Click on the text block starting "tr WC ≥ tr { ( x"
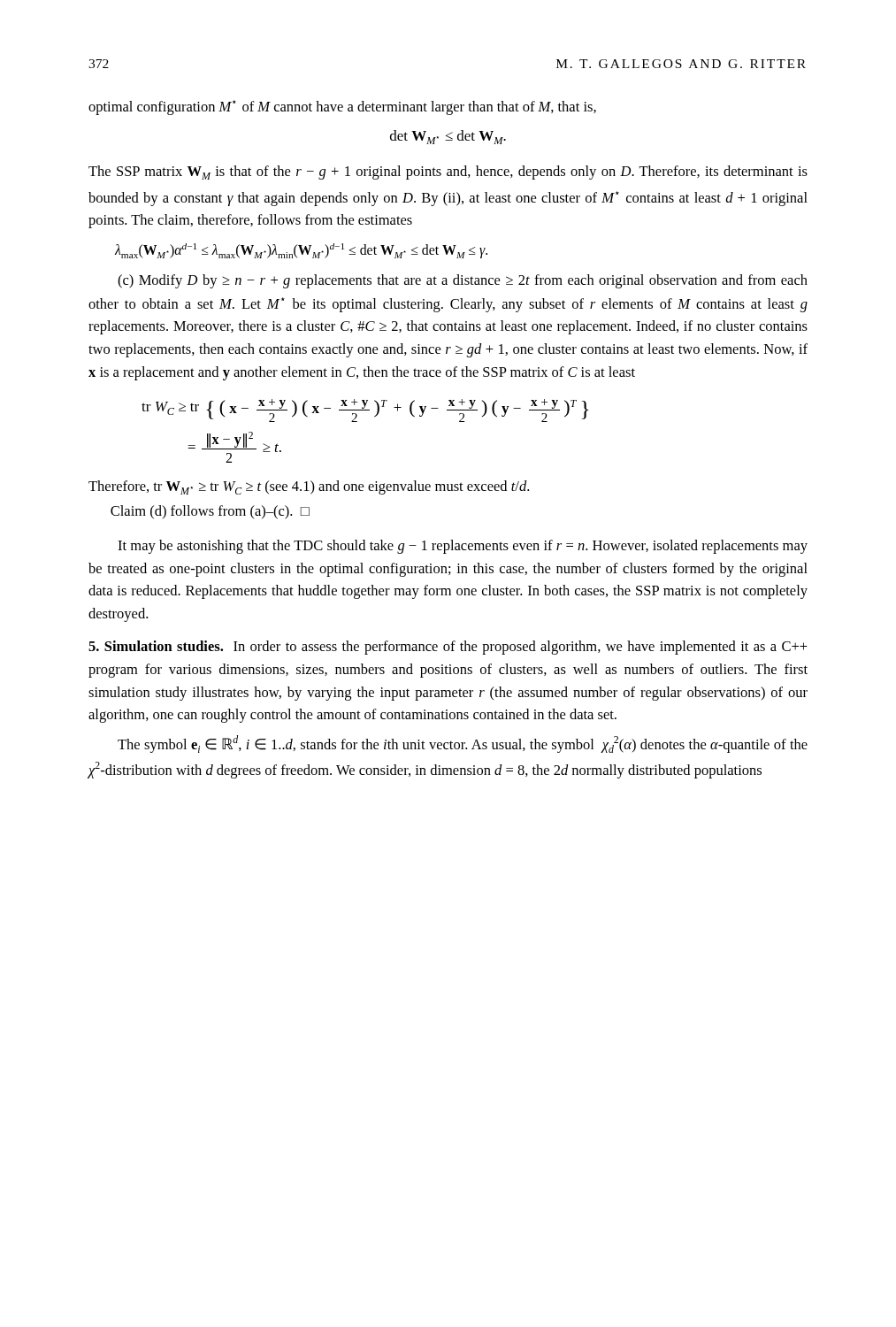This screenshot has width=896, height=1327. (475, 429)
